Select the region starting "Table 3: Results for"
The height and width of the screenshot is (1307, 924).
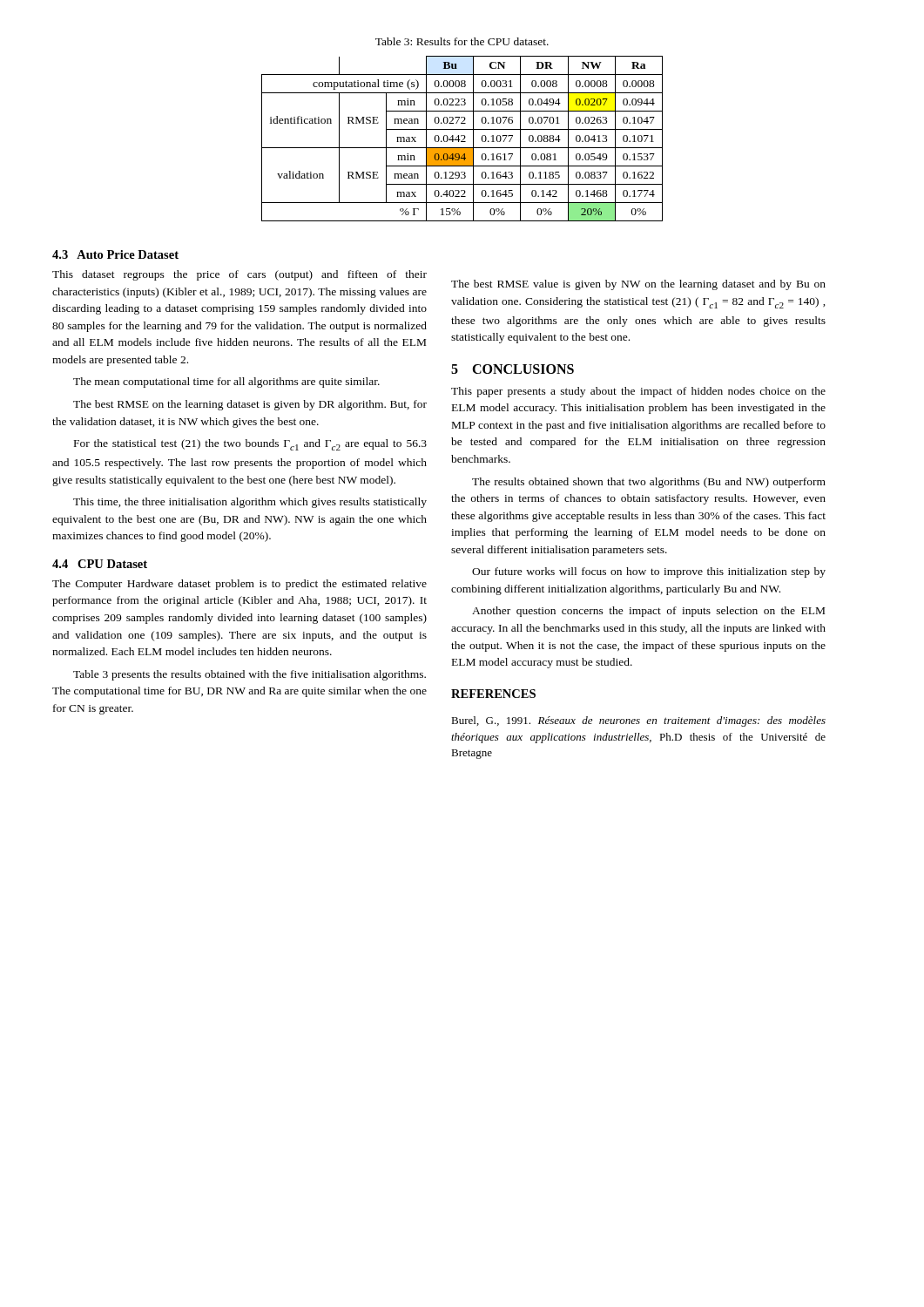(462, 41)
